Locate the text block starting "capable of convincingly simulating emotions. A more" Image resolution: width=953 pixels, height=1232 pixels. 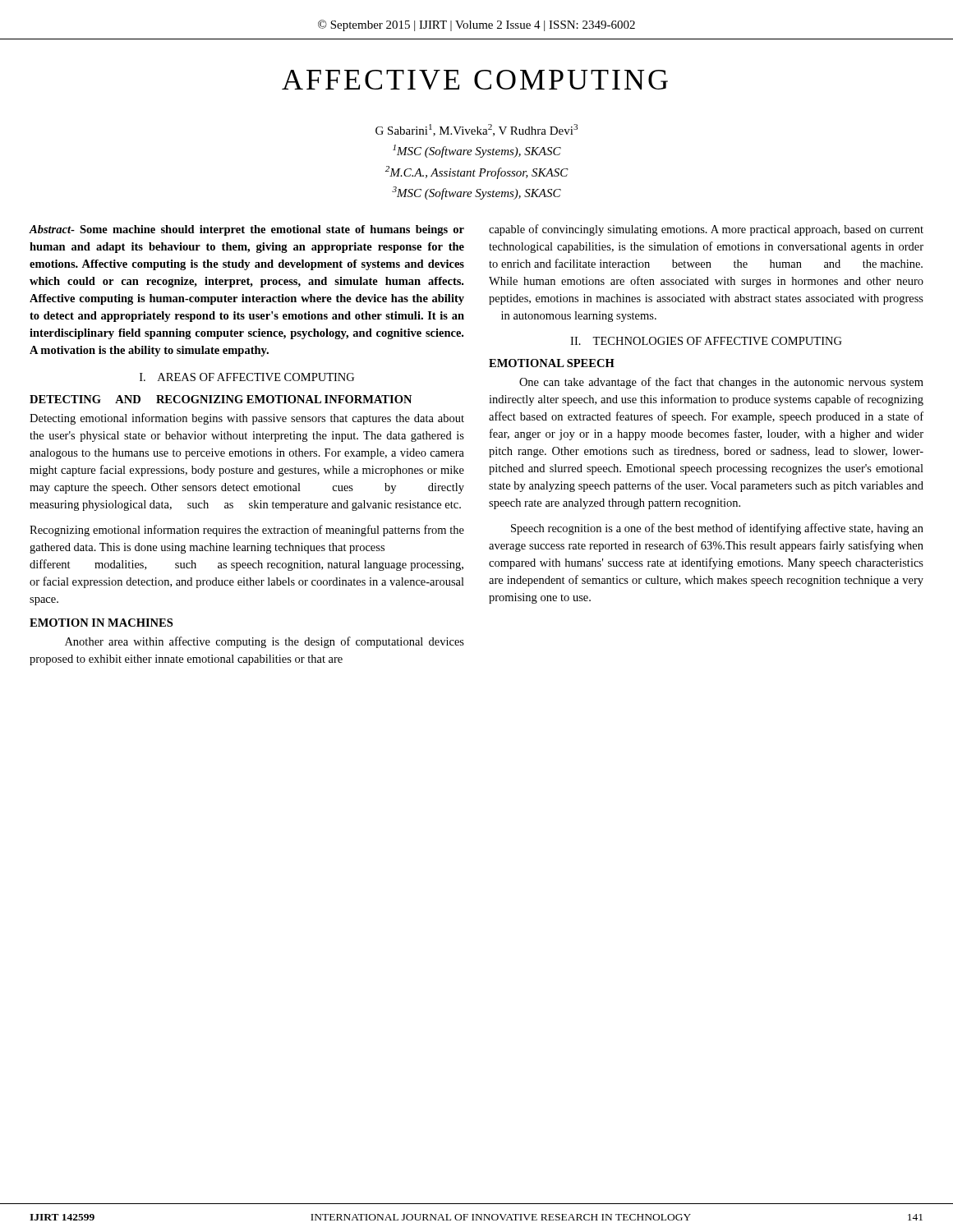706,272
